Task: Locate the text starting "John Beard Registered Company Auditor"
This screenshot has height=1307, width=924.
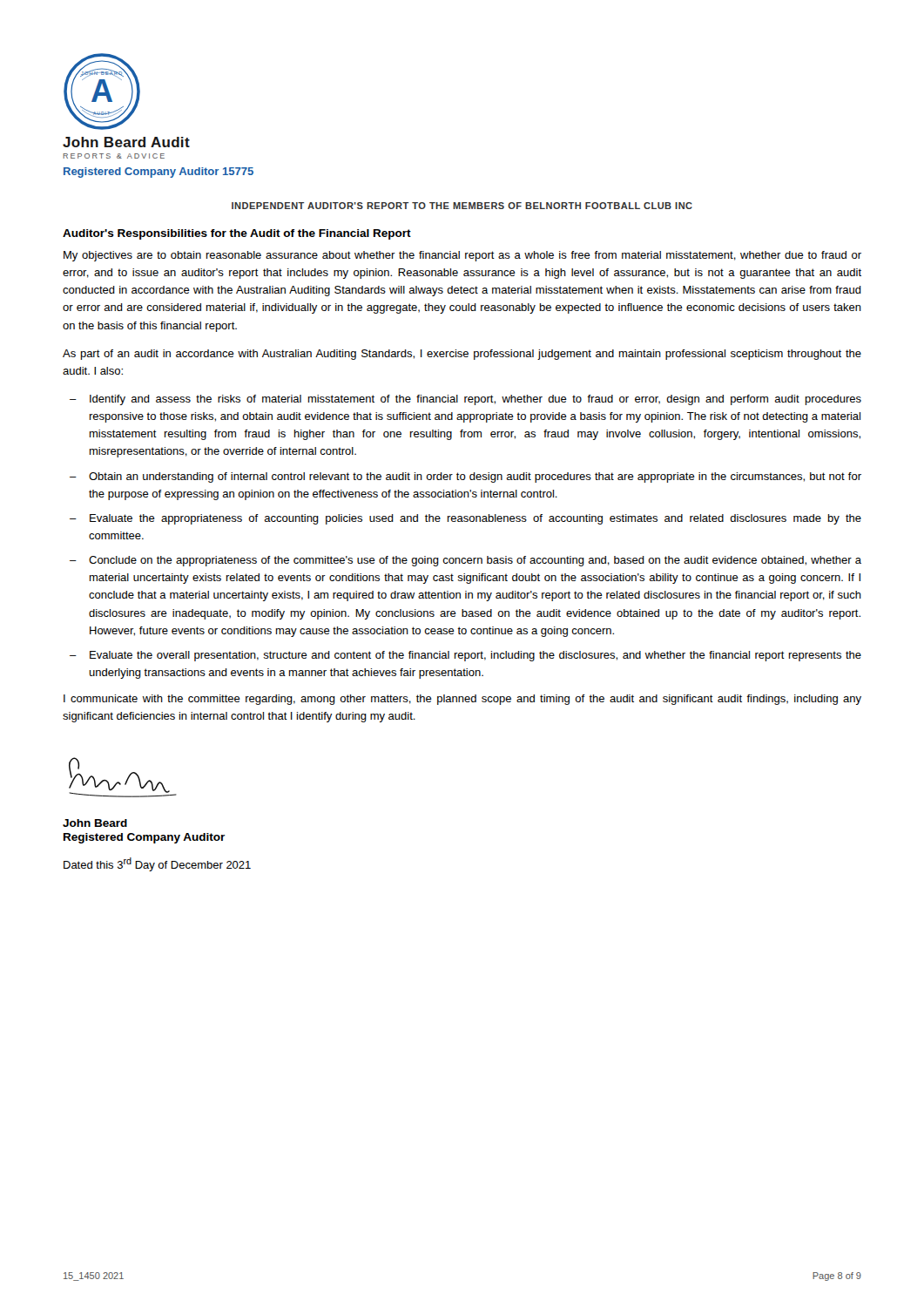Action: 95,823
